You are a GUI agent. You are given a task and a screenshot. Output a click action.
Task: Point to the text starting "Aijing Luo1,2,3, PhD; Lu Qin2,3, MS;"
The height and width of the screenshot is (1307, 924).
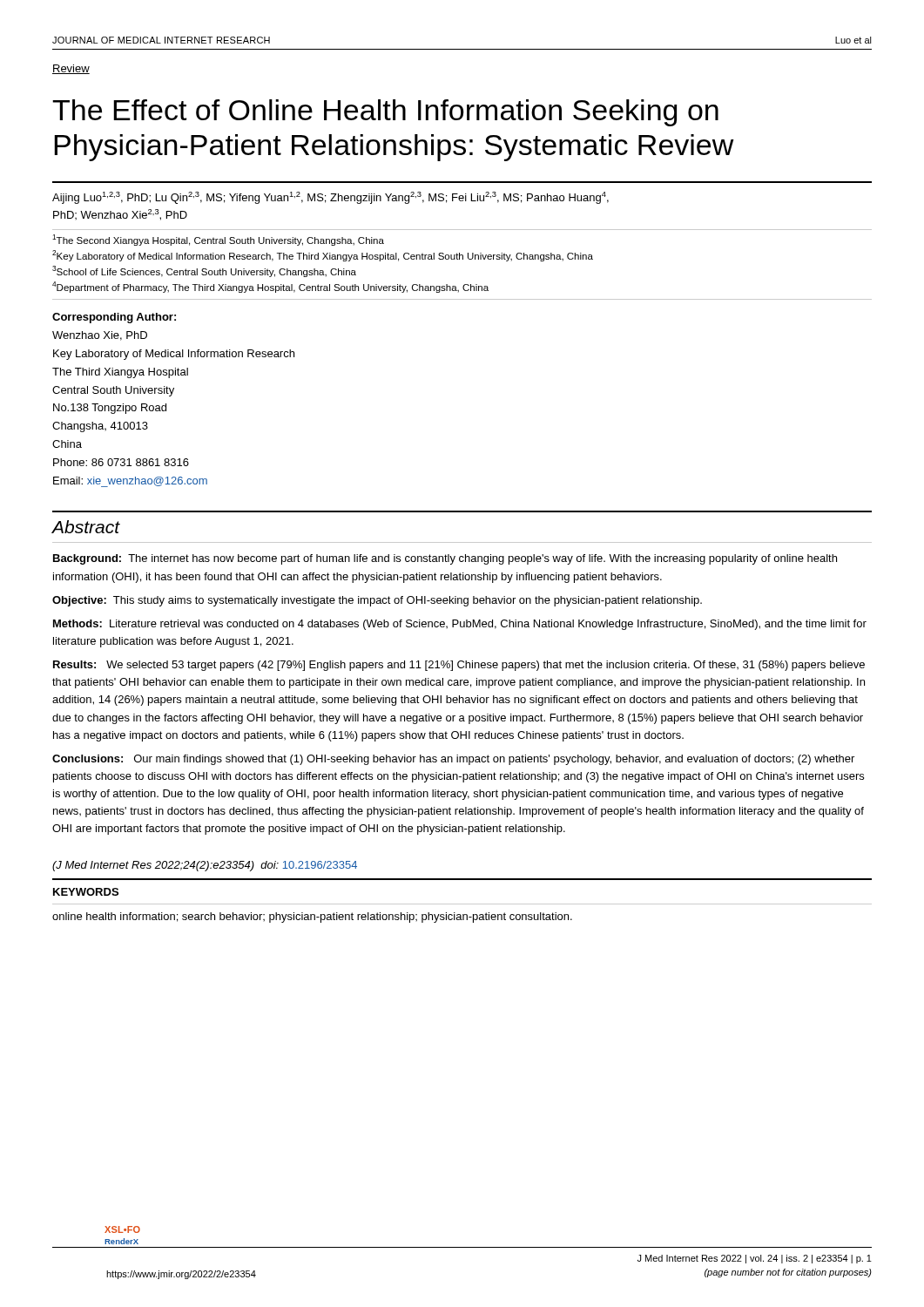(331, 205)
